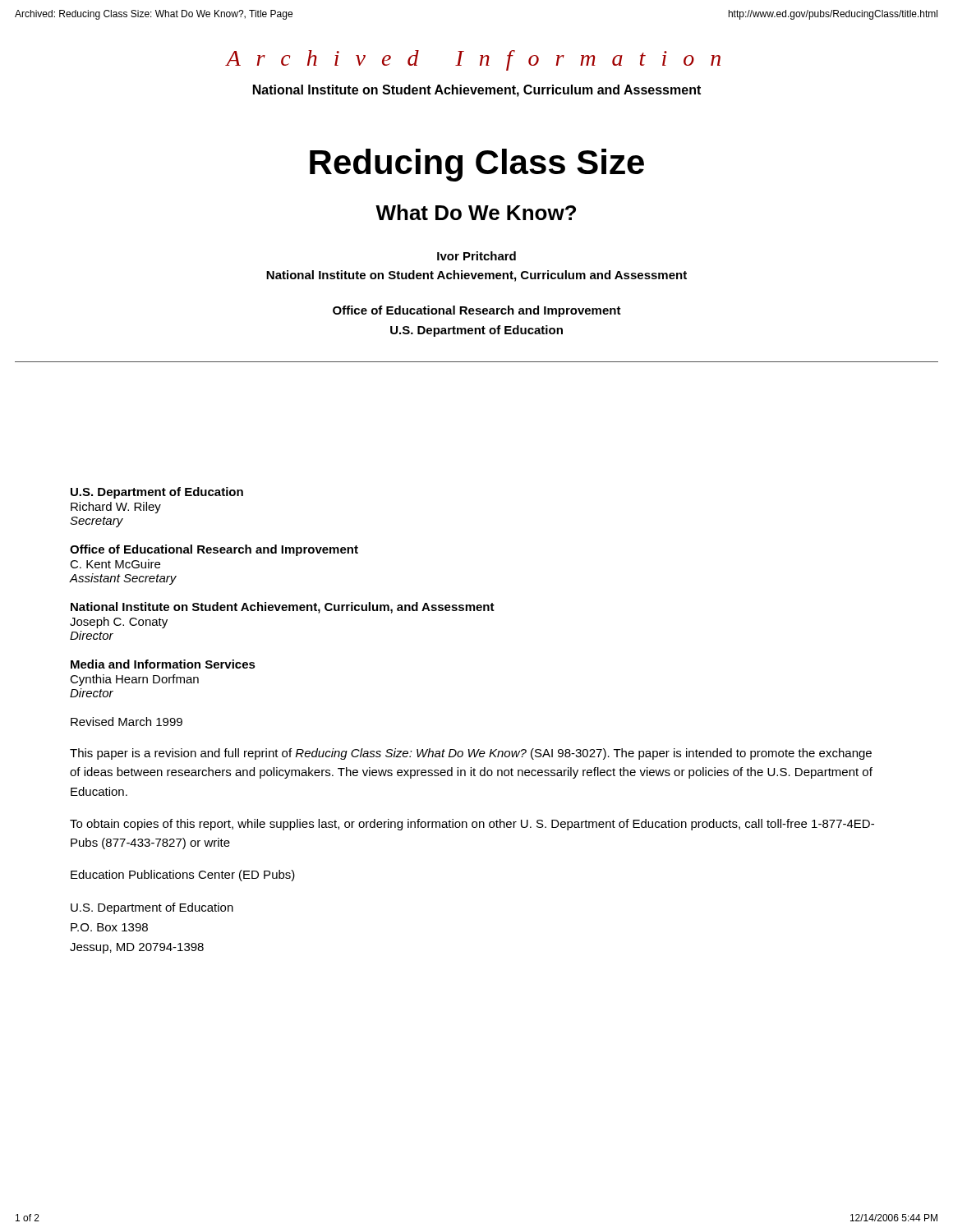Locate the text that says "Revised March 1999"
Screen dimensions: 1232x953
tap(126, 722)
